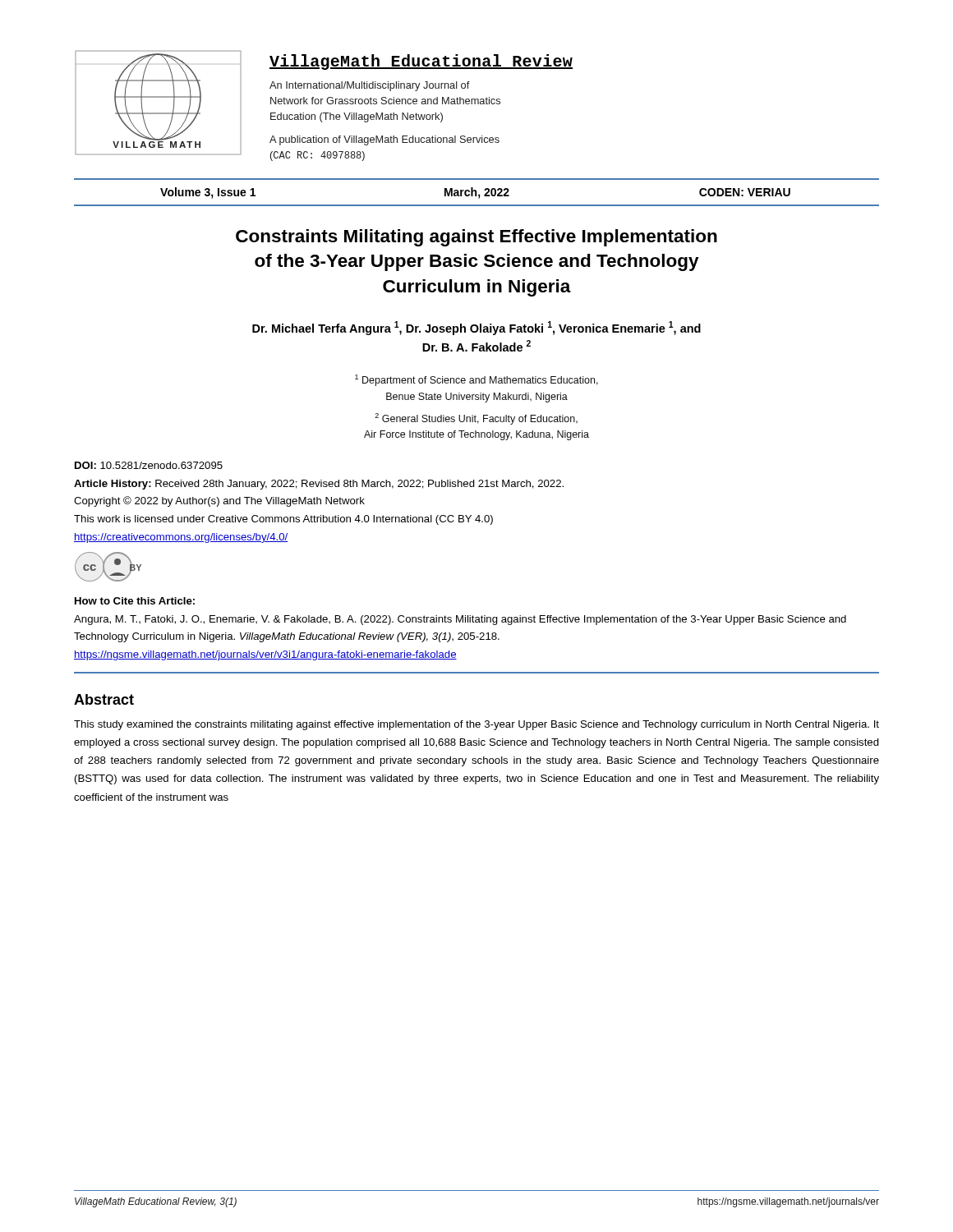The width and height of the screenshot is (953, 1232).
Task: Select the text starting "Dr. Michael Terfa Angura 1, Dr. Joseph Olaiya"
Action: 476,337
